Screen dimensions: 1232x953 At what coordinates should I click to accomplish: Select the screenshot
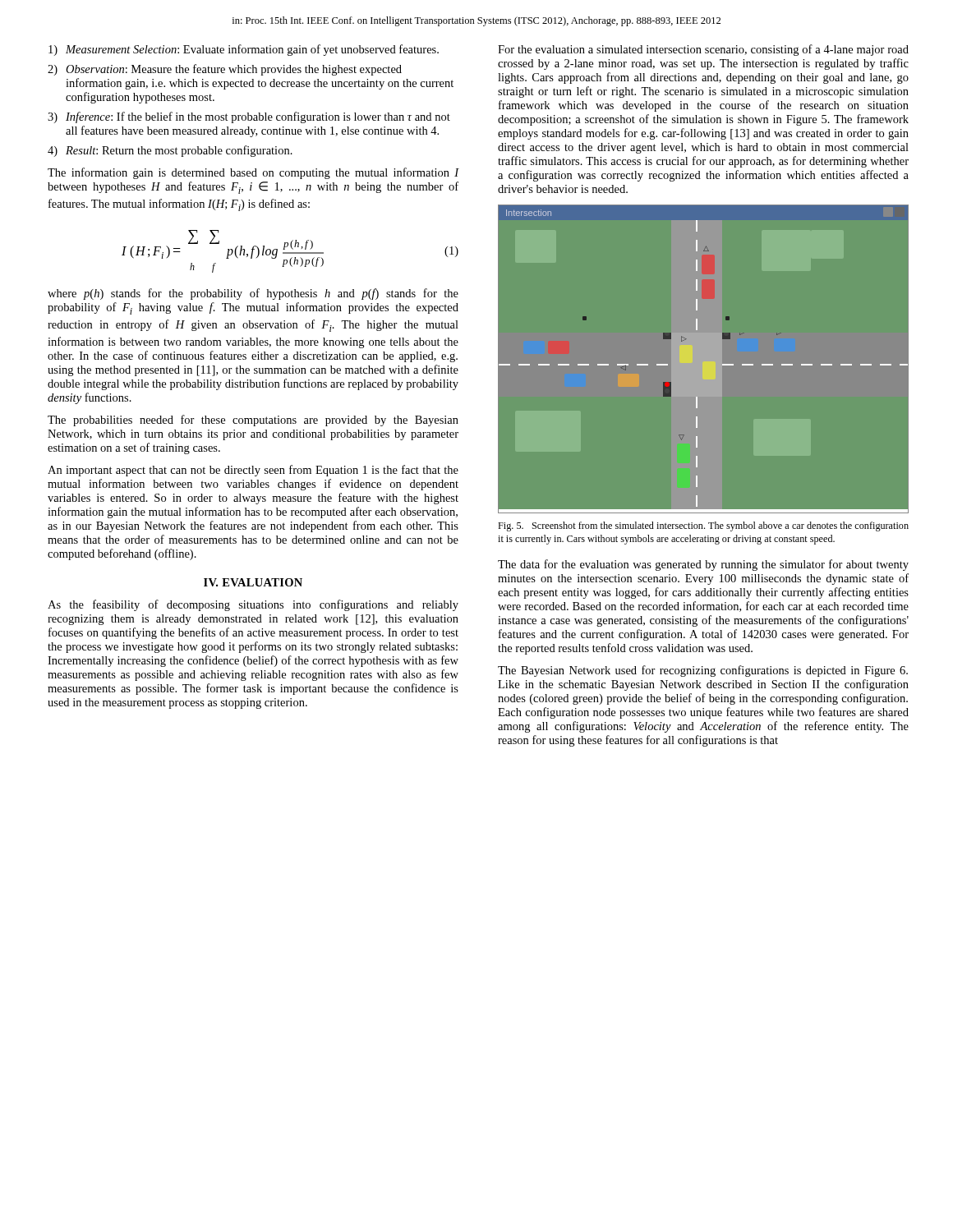click(703, 359)
